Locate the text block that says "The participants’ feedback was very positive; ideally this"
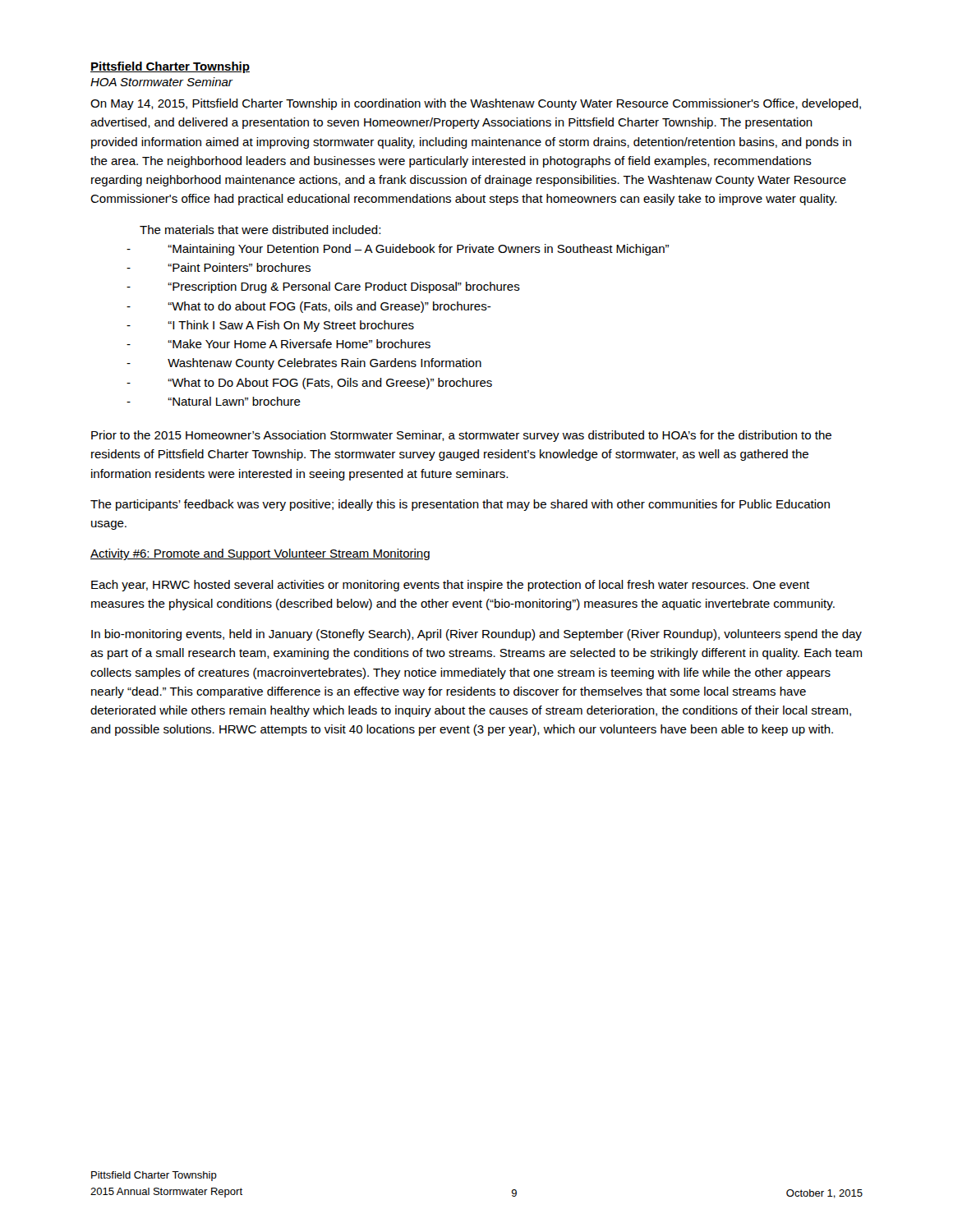The width and height of the screenshot is (953, 1232). point(460,513)
